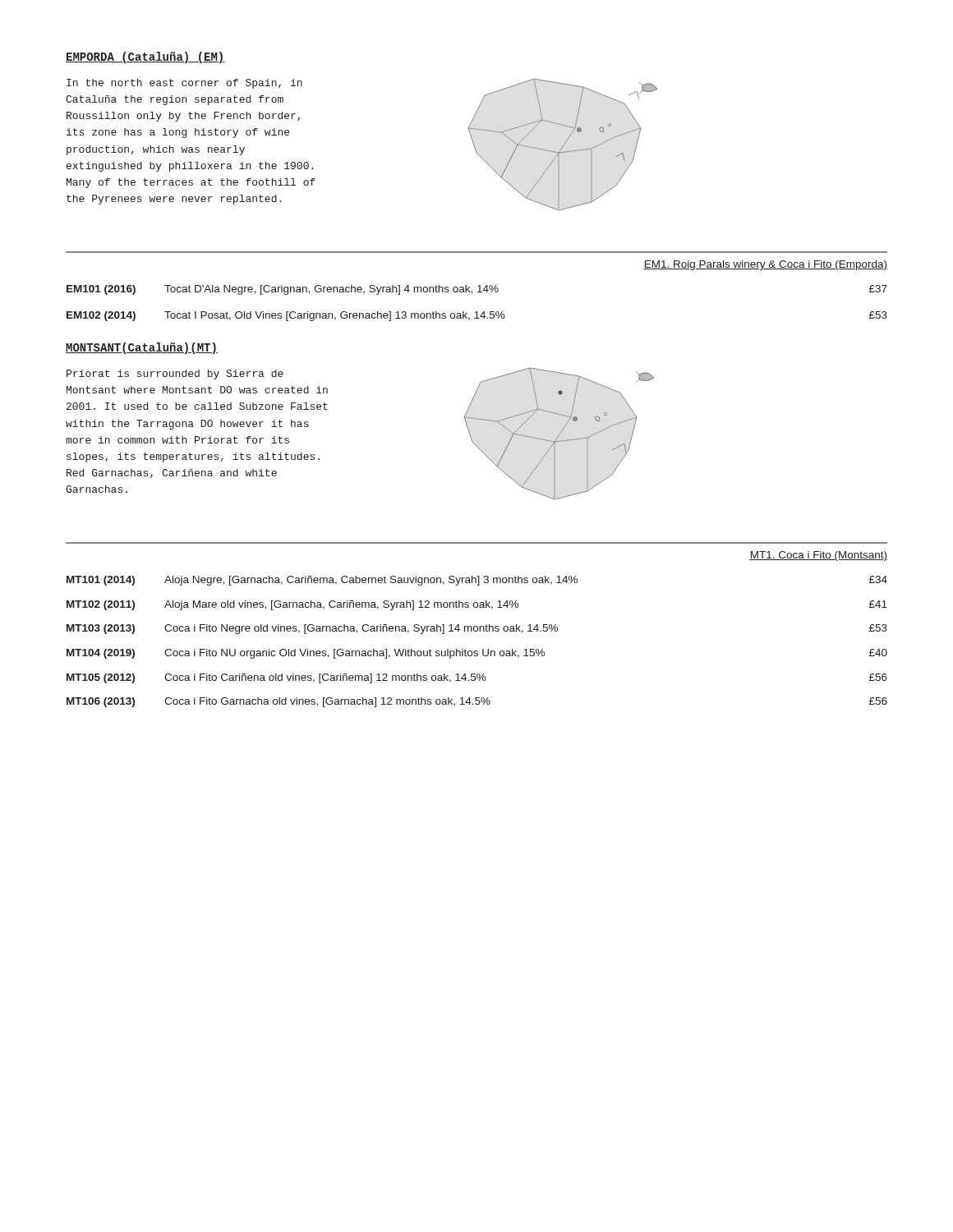Screen dimensions: 1232x953
Task: Where is the passage that starts "EM101 (2016) Tocat"?
Action: tap(476, 289)
